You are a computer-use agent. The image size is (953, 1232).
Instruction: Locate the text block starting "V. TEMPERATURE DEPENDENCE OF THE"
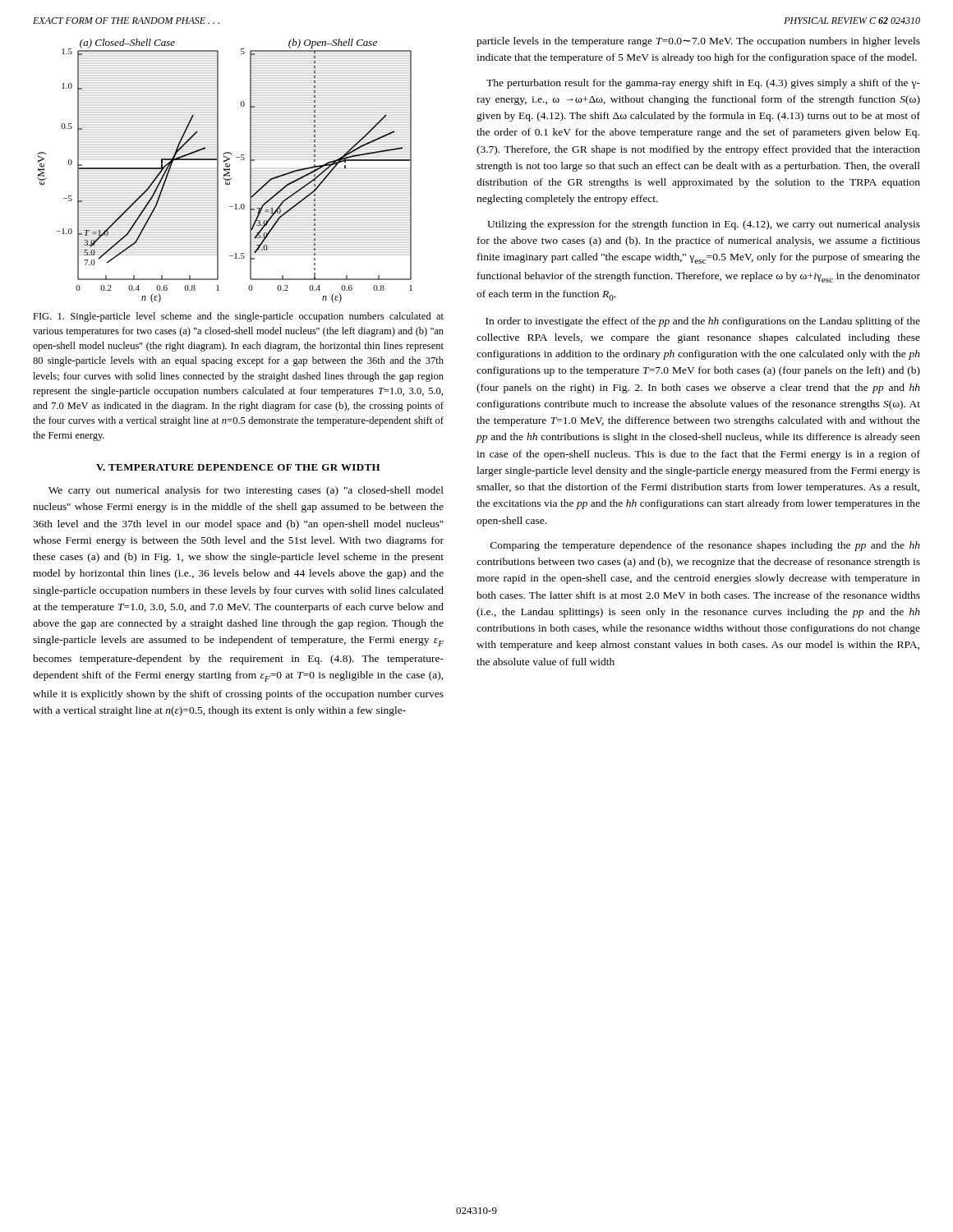[238, 467]
